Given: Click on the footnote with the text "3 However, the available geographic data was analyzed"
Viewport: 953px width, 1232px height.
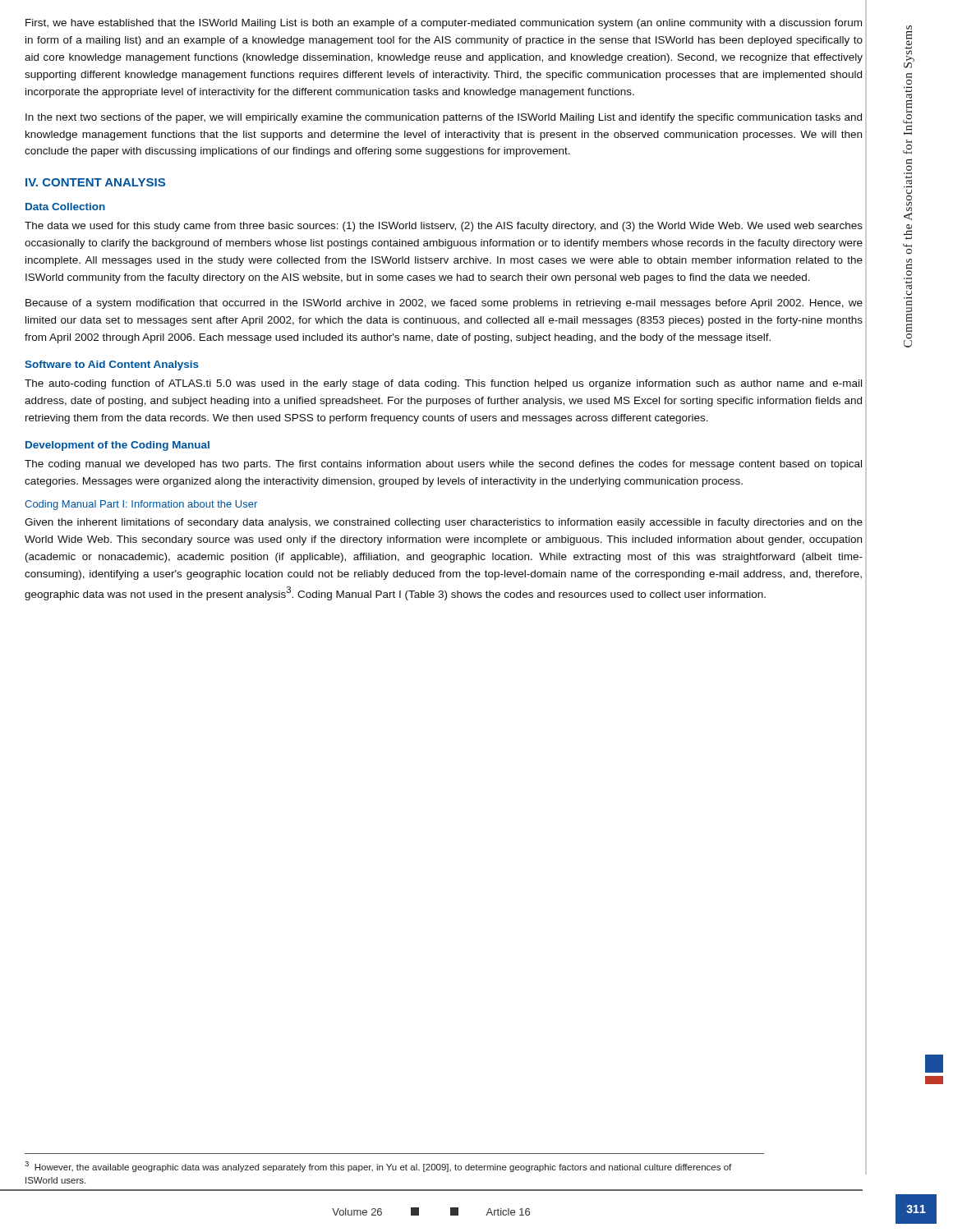Looking at the screenshot, I should pos(378,1172).
